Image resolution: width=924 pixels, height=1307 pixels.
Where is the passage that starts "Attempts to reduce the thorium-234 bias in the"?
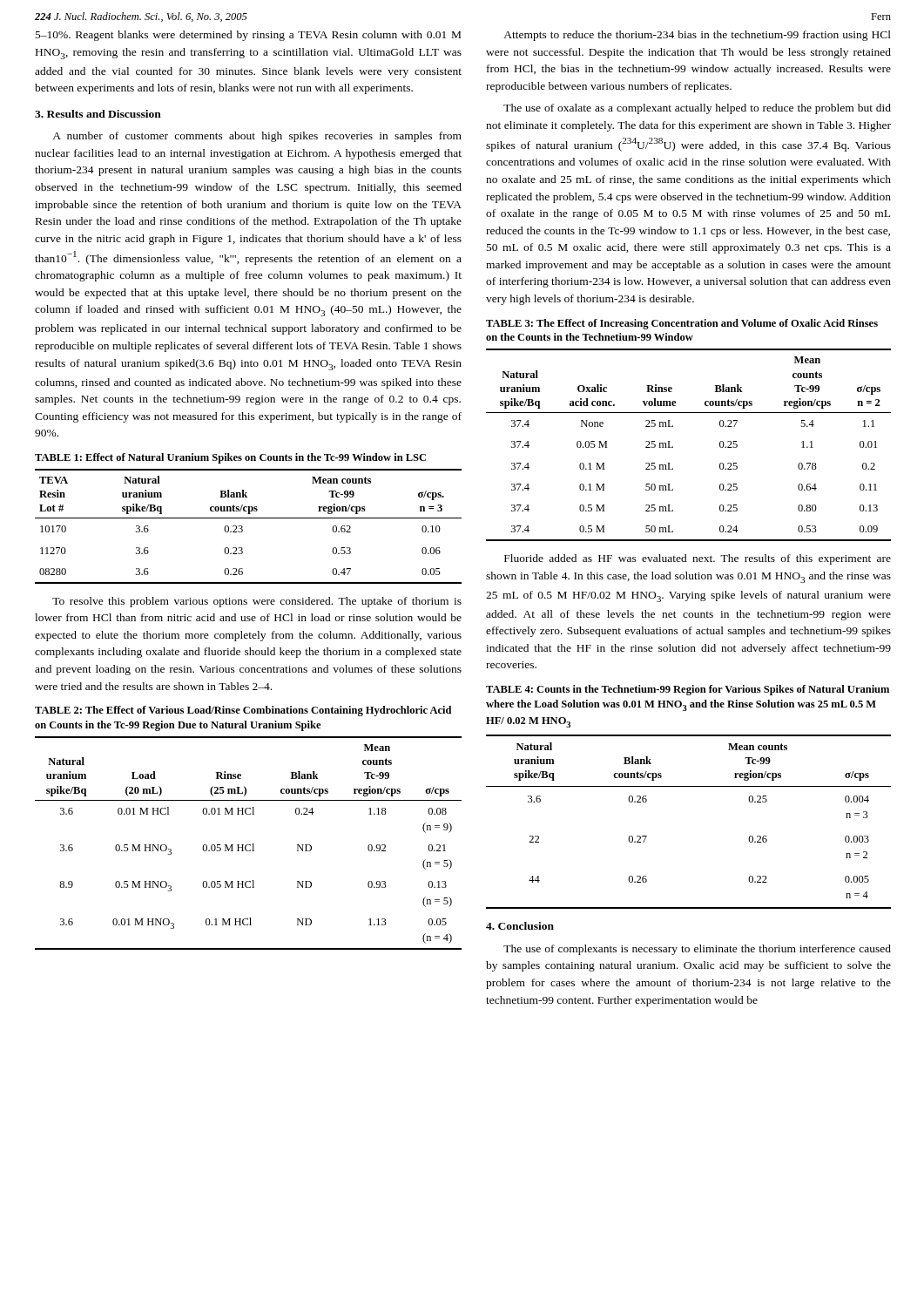pyautogui.click(x=688, y=60)
